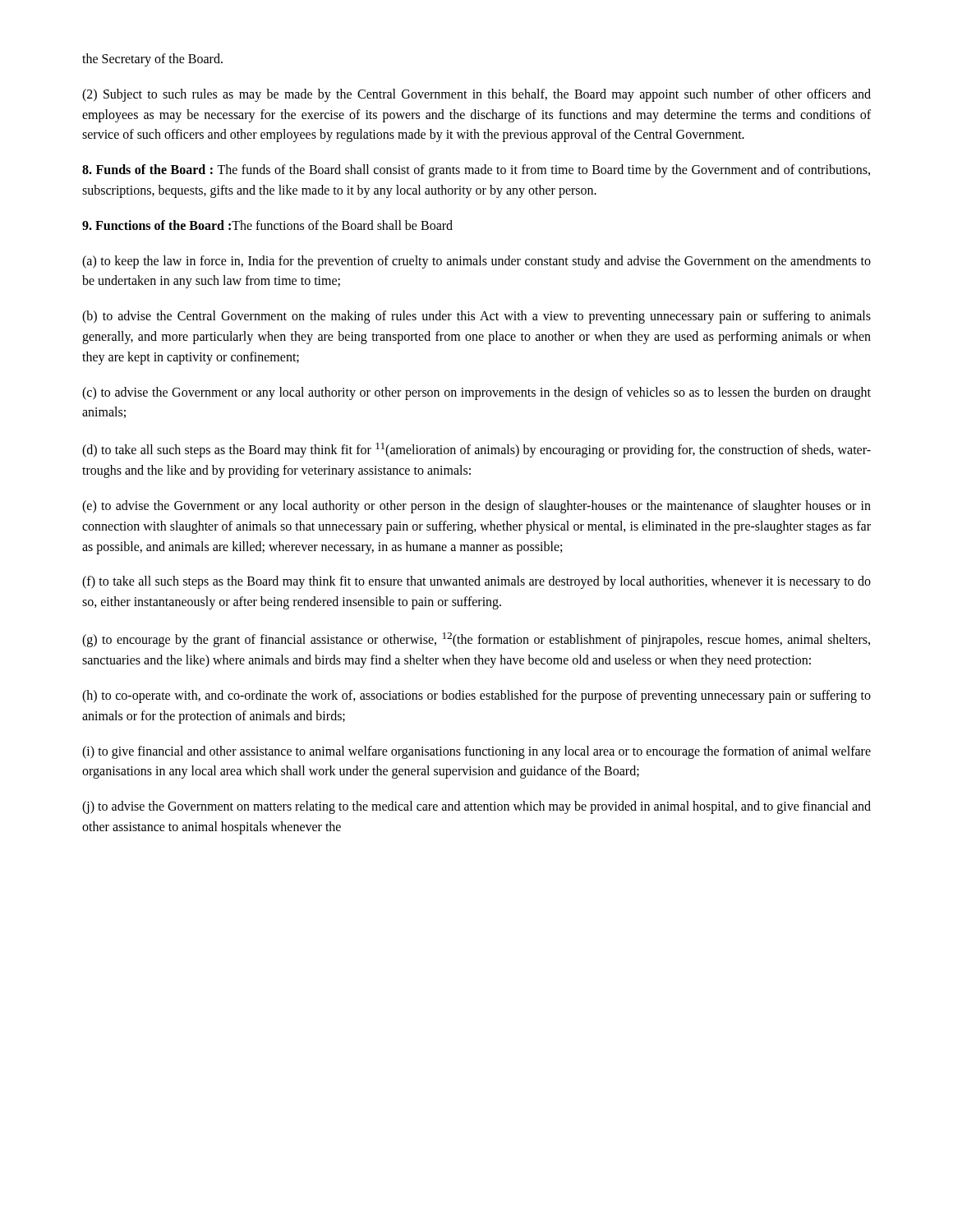The height and width of the screenshot is (1232, 953).
Task: Find the text block that reads "(f) to take all such"
Action: coord(476,592)
